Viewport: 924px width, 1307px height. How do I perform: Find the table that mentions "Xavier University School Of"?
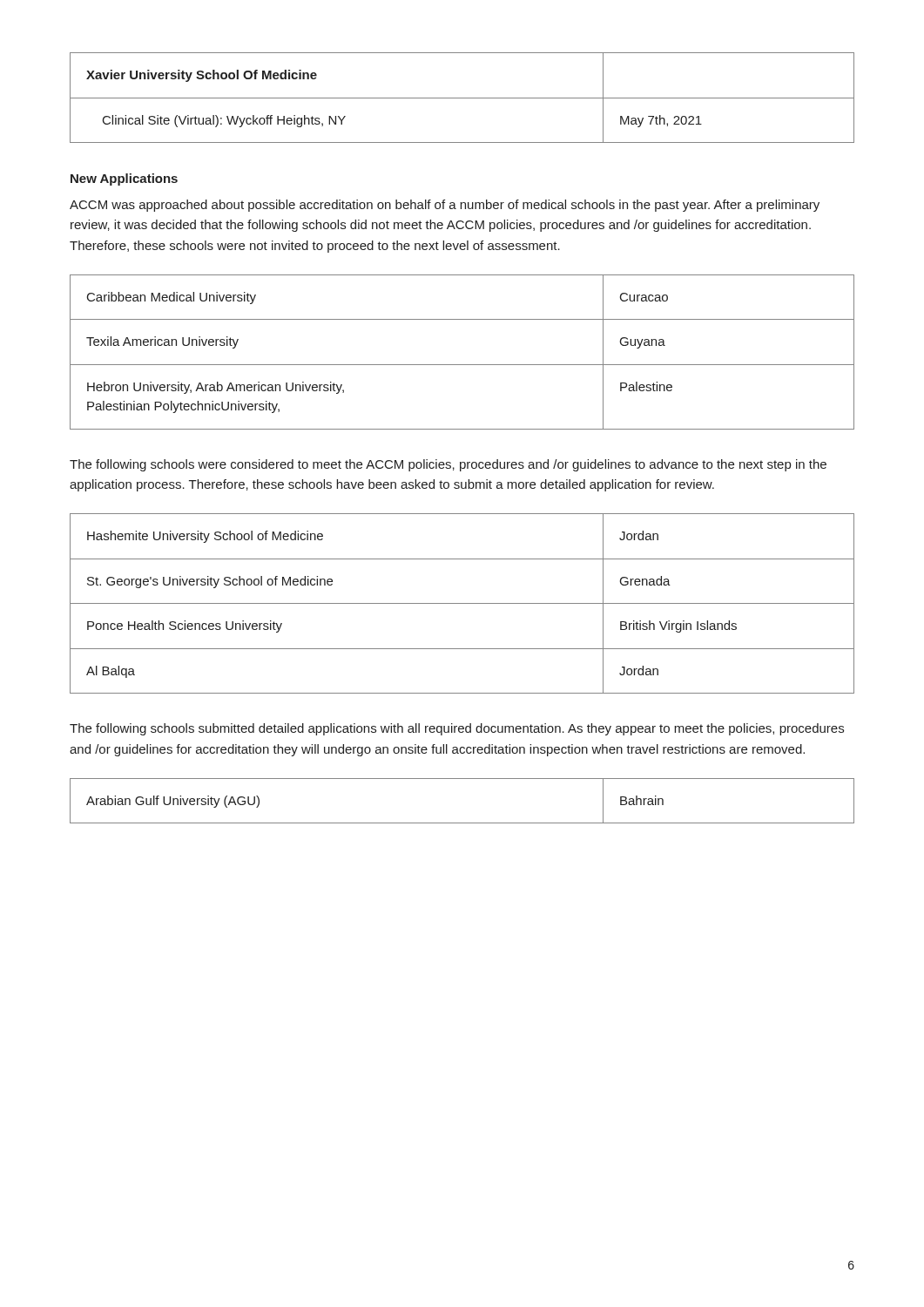(462, 98)
